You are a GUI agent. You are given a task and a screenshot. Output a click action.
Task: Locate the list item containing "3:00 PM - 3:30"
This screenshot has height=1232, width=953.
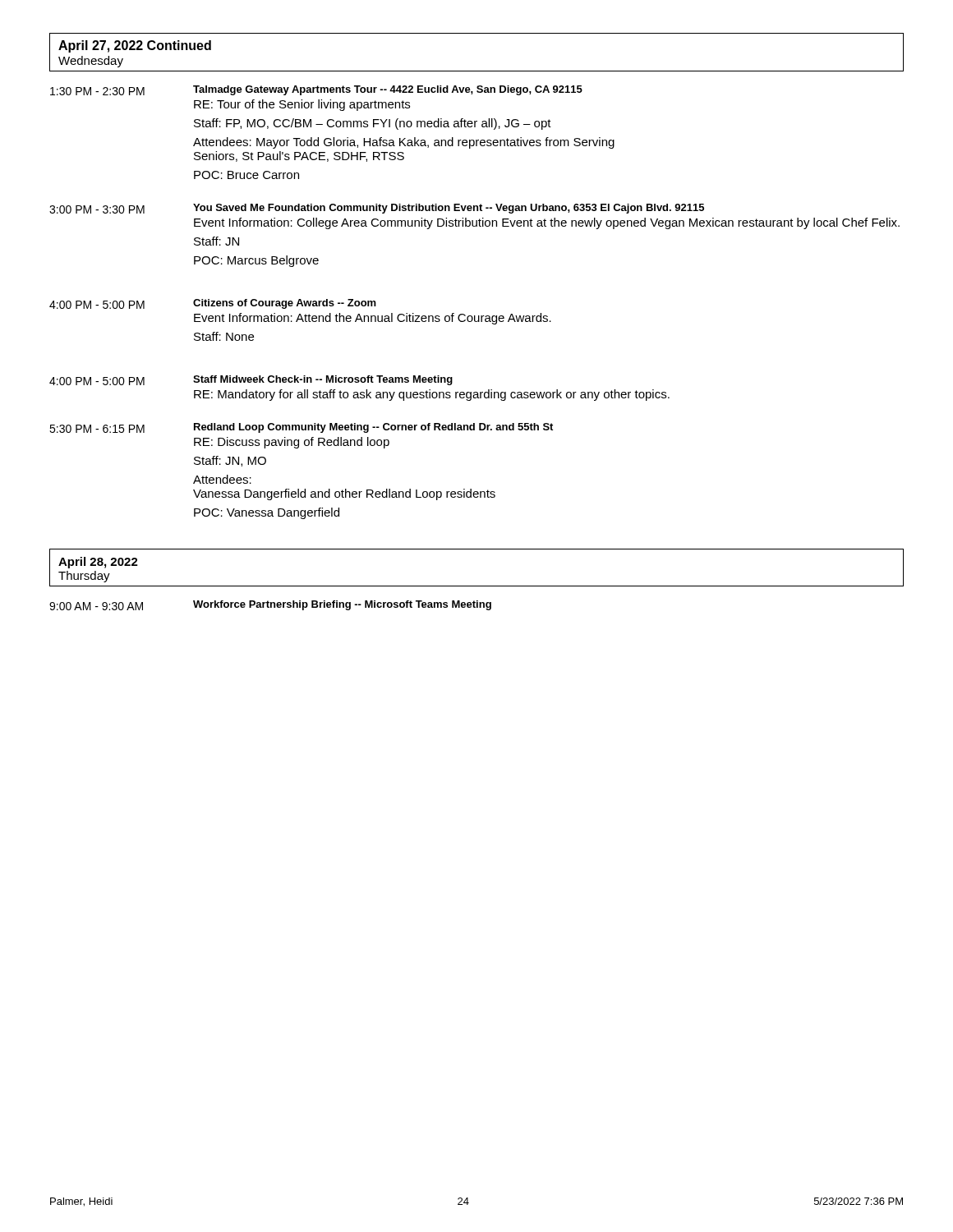click(x=476, y=237)
